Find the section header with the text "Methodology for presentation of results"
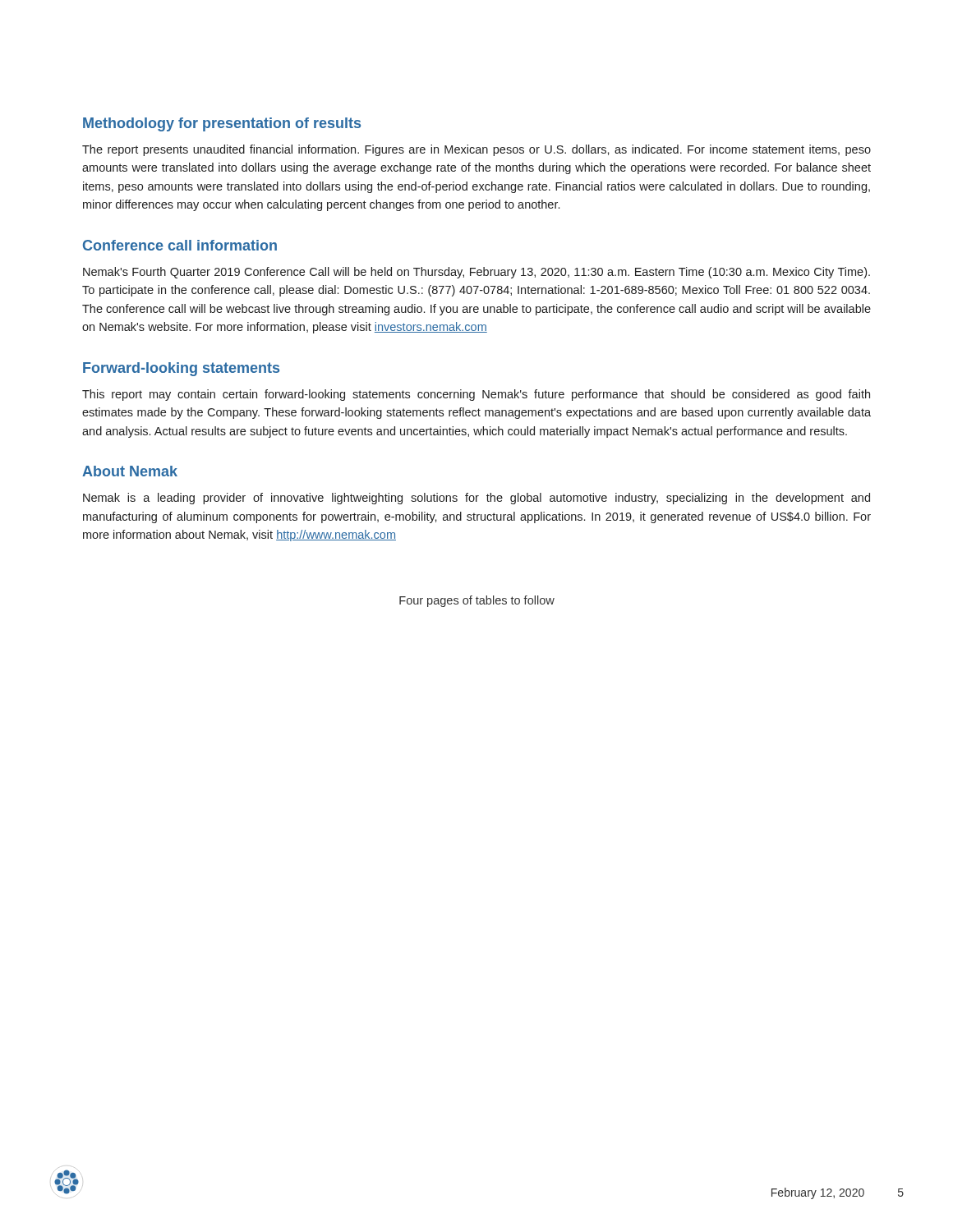The width and height of the screenshot is (953, 1232). [222, 124]
